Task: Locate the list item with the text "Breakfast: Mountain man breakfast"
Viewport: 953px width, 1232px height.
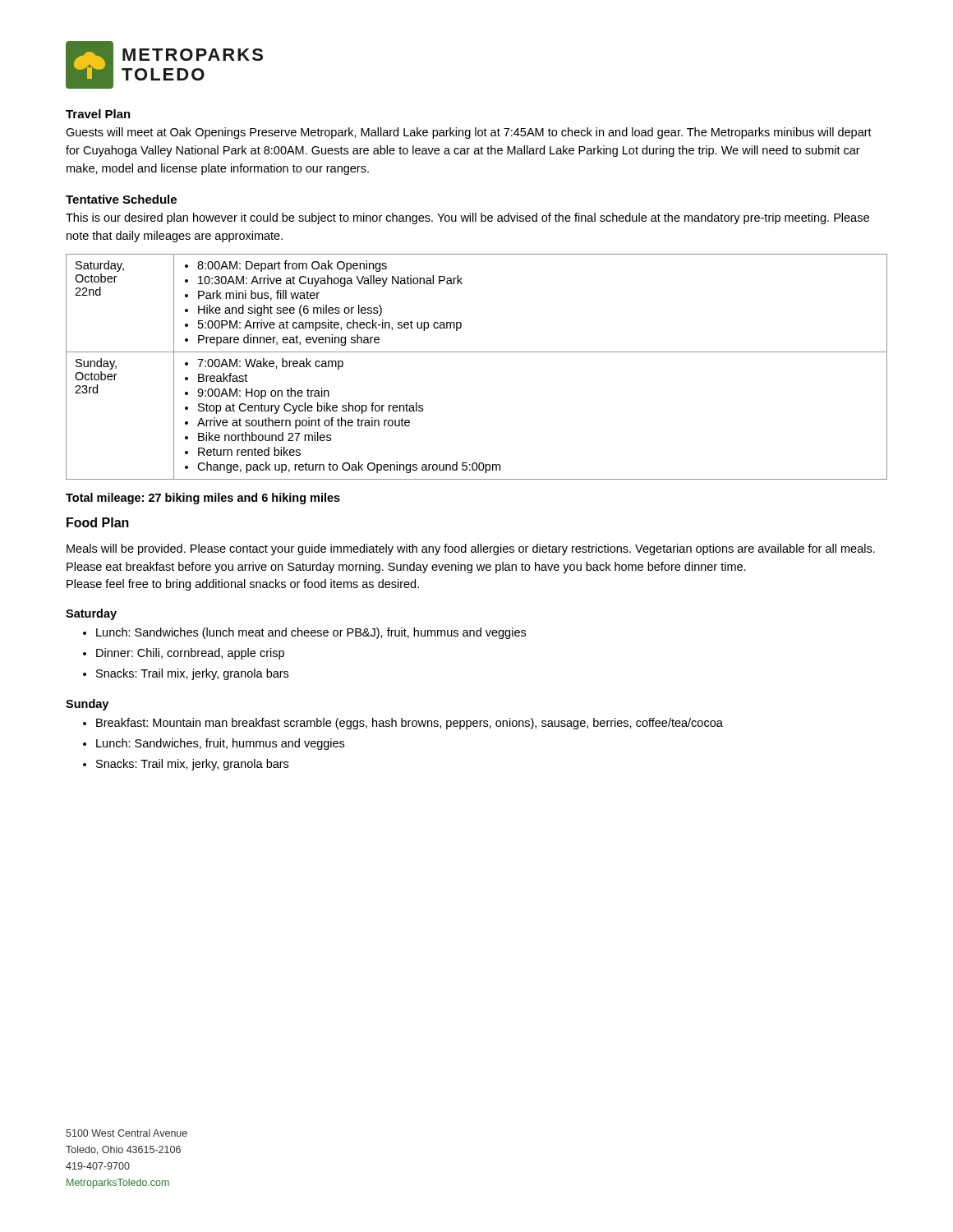Action: (409, 722)
